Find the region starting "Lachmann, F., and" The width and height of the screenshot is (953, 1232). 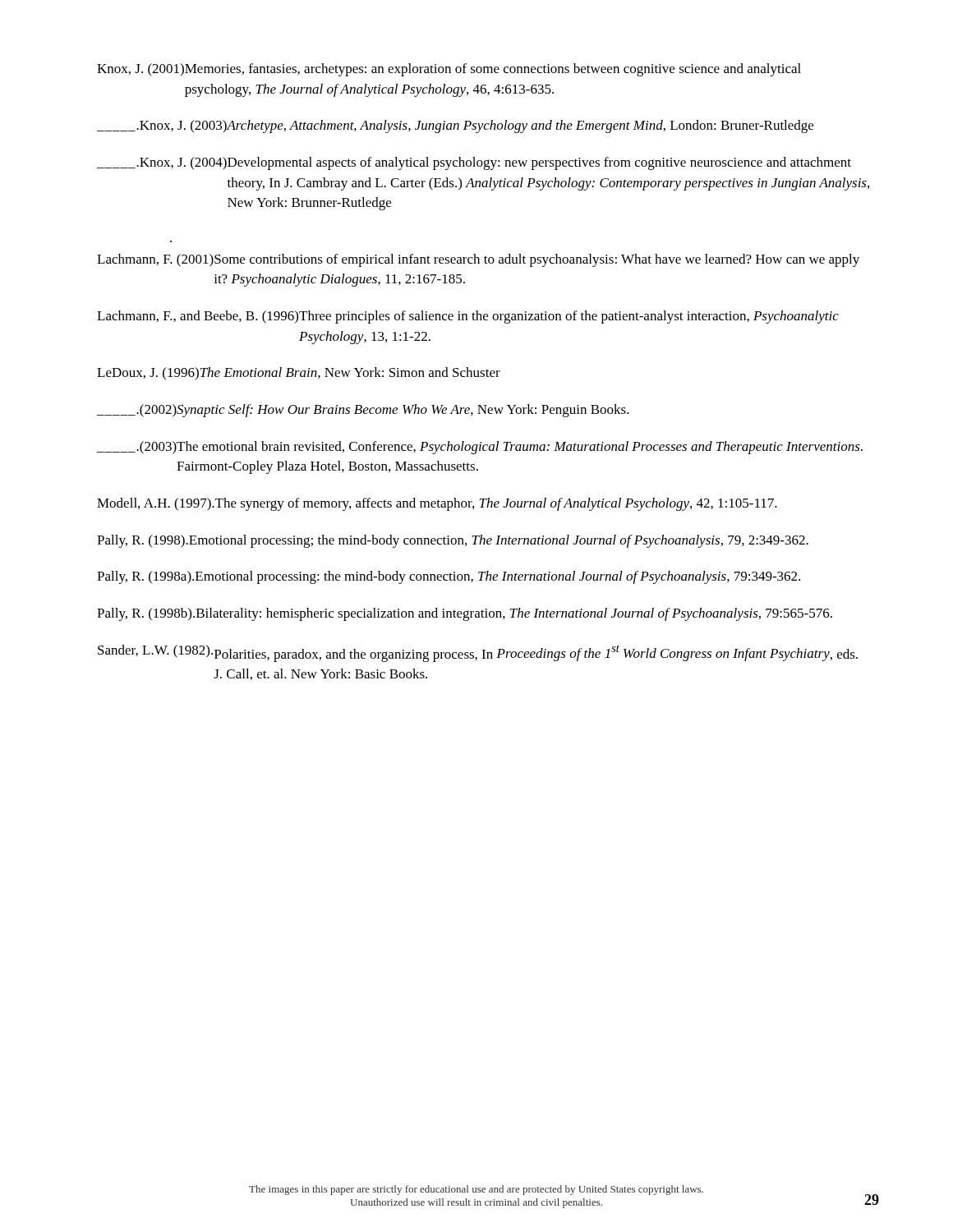tap(484, 327)
